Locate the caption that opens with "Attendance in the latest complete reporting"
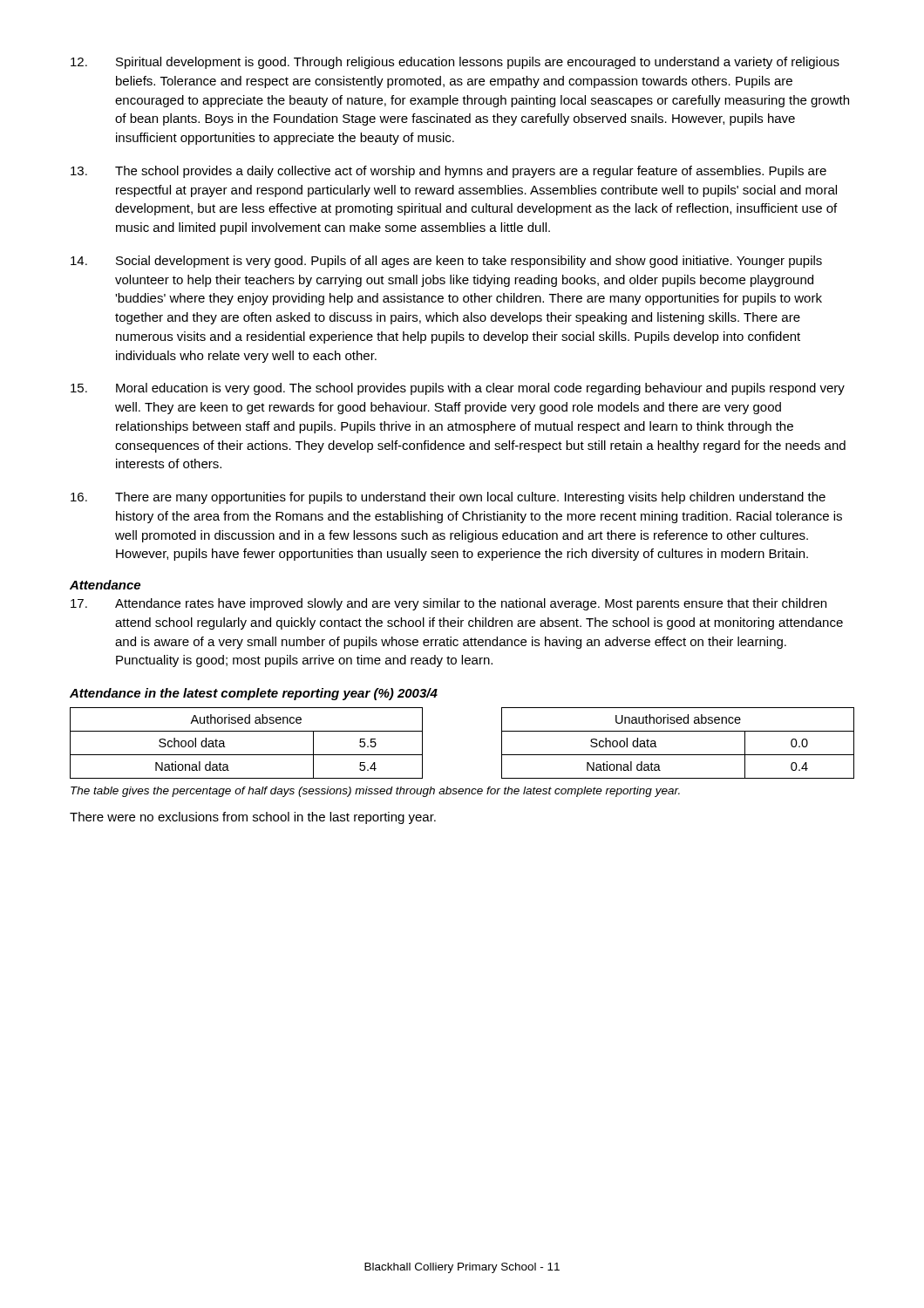924x1308 pixels. pyautogui.click(x=254, y=693)
